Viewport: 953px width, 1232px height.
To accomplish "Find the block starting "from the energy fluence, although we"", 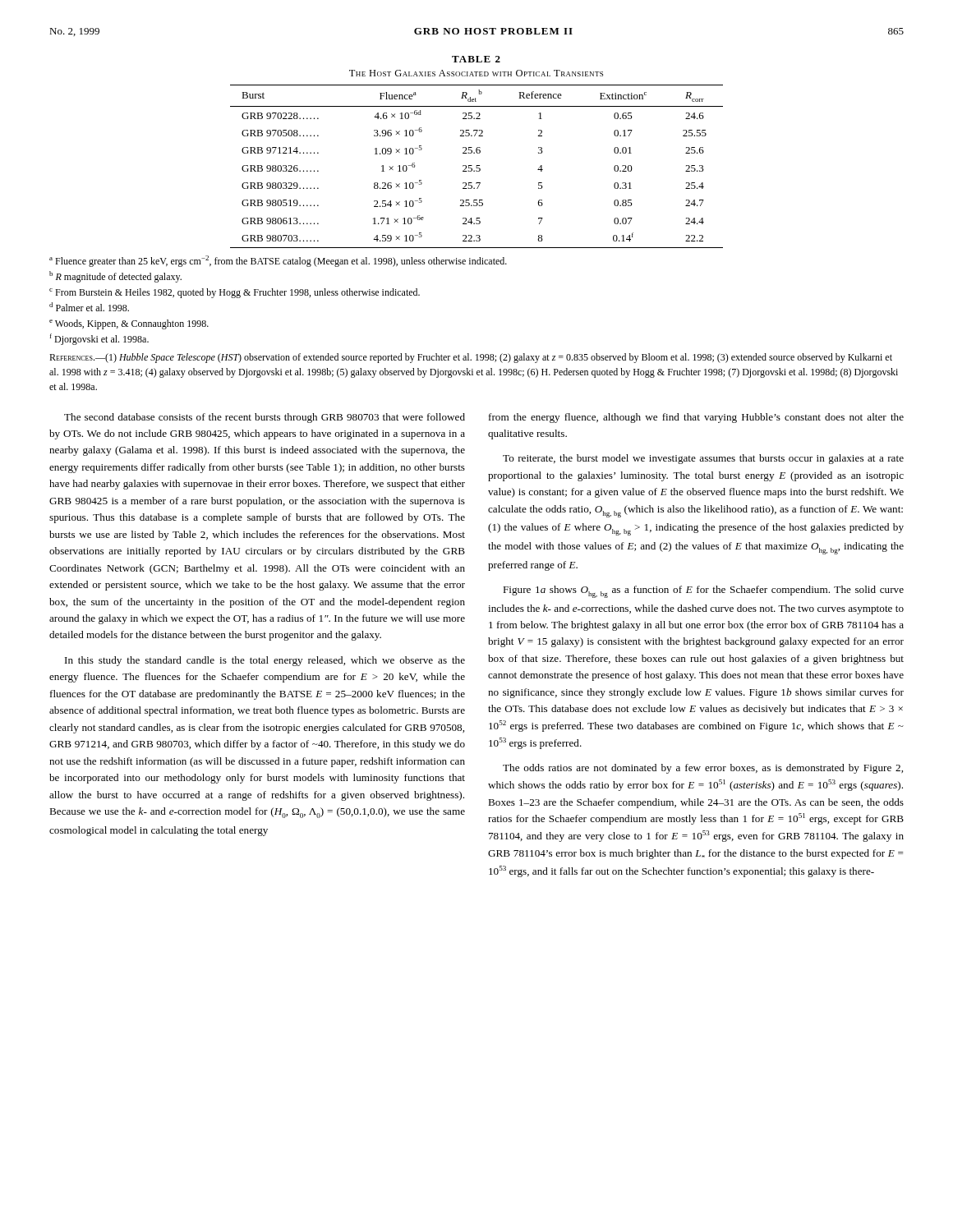I will tap(696, 645).
